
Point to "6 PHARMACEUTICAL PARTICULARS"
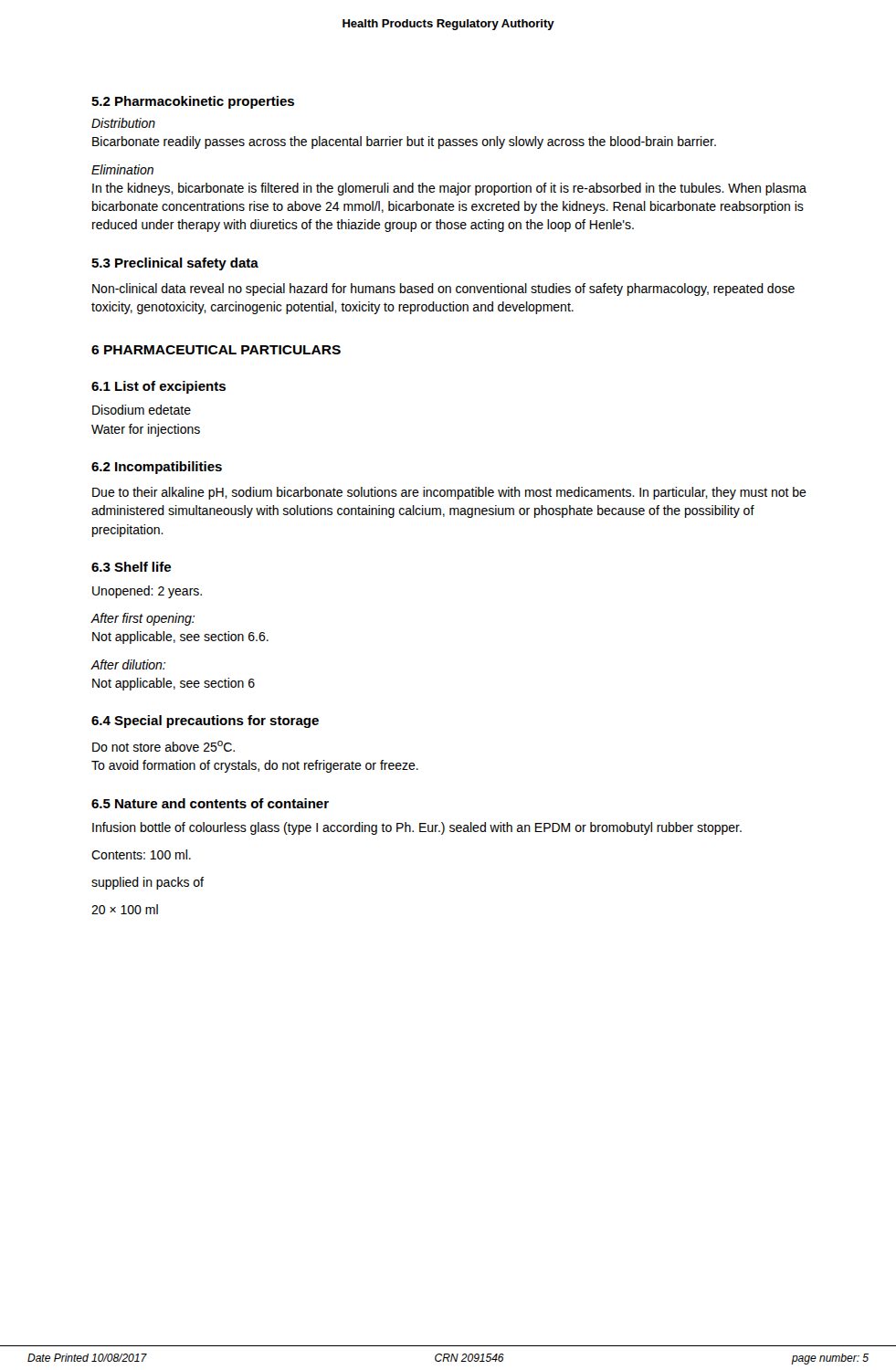click(x=216, y=350)
